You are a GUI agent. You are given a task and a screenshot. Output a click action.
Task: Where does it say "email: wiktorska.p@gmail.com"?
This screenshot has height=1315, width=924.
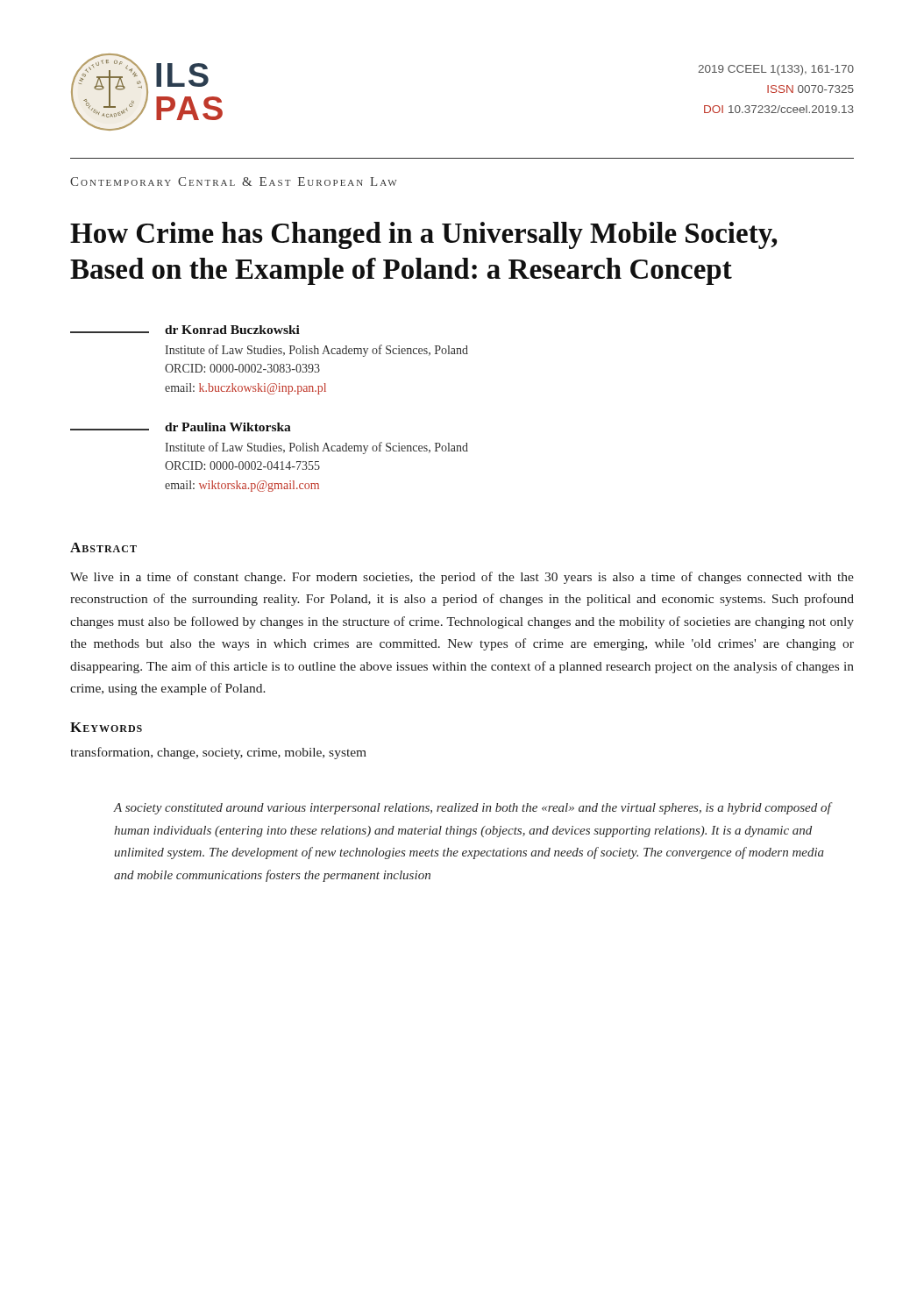[242, 485]
